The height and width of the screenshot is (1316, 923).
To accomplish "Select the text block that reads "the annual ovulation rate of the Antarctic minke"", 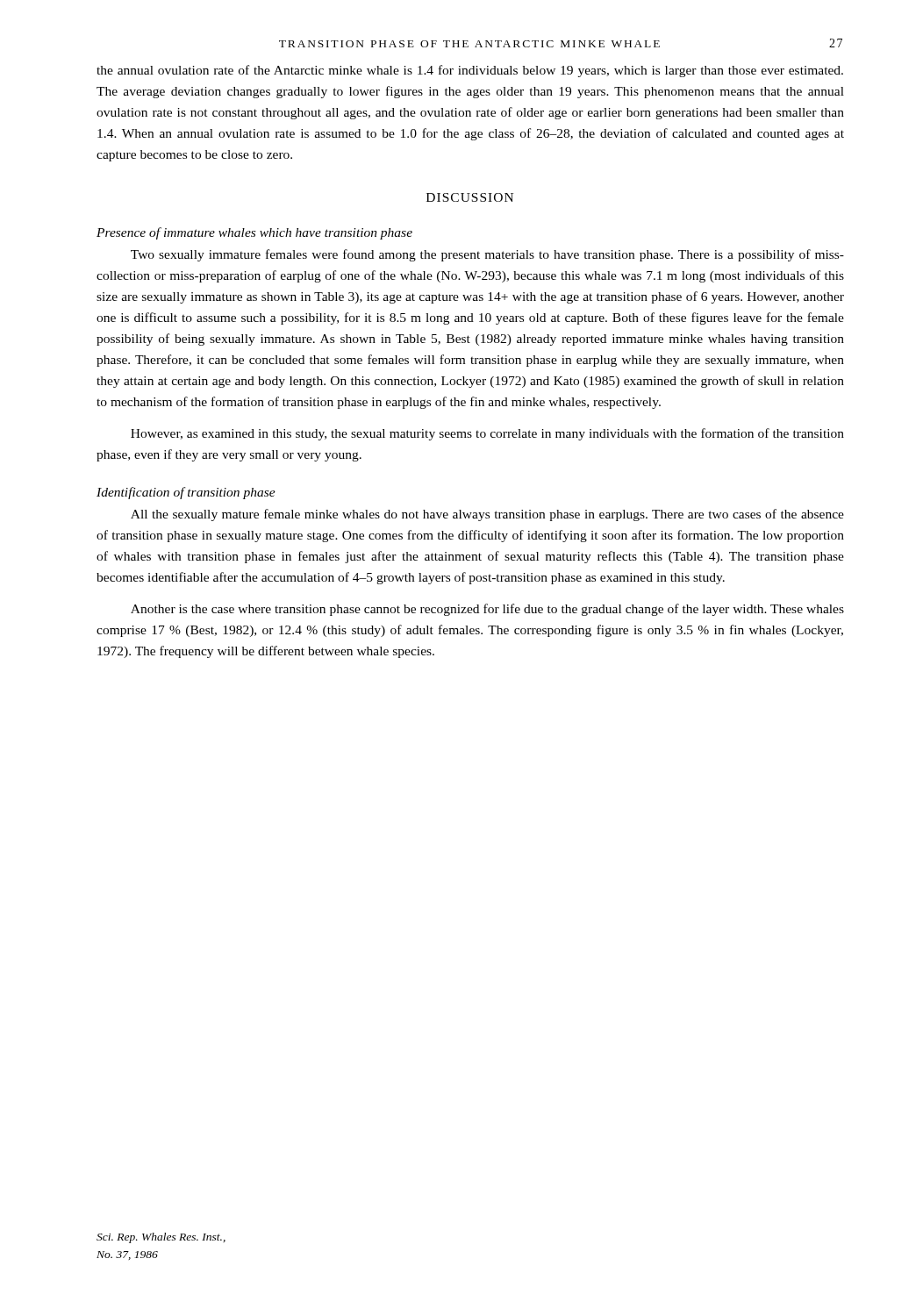I will pos(470,112).
